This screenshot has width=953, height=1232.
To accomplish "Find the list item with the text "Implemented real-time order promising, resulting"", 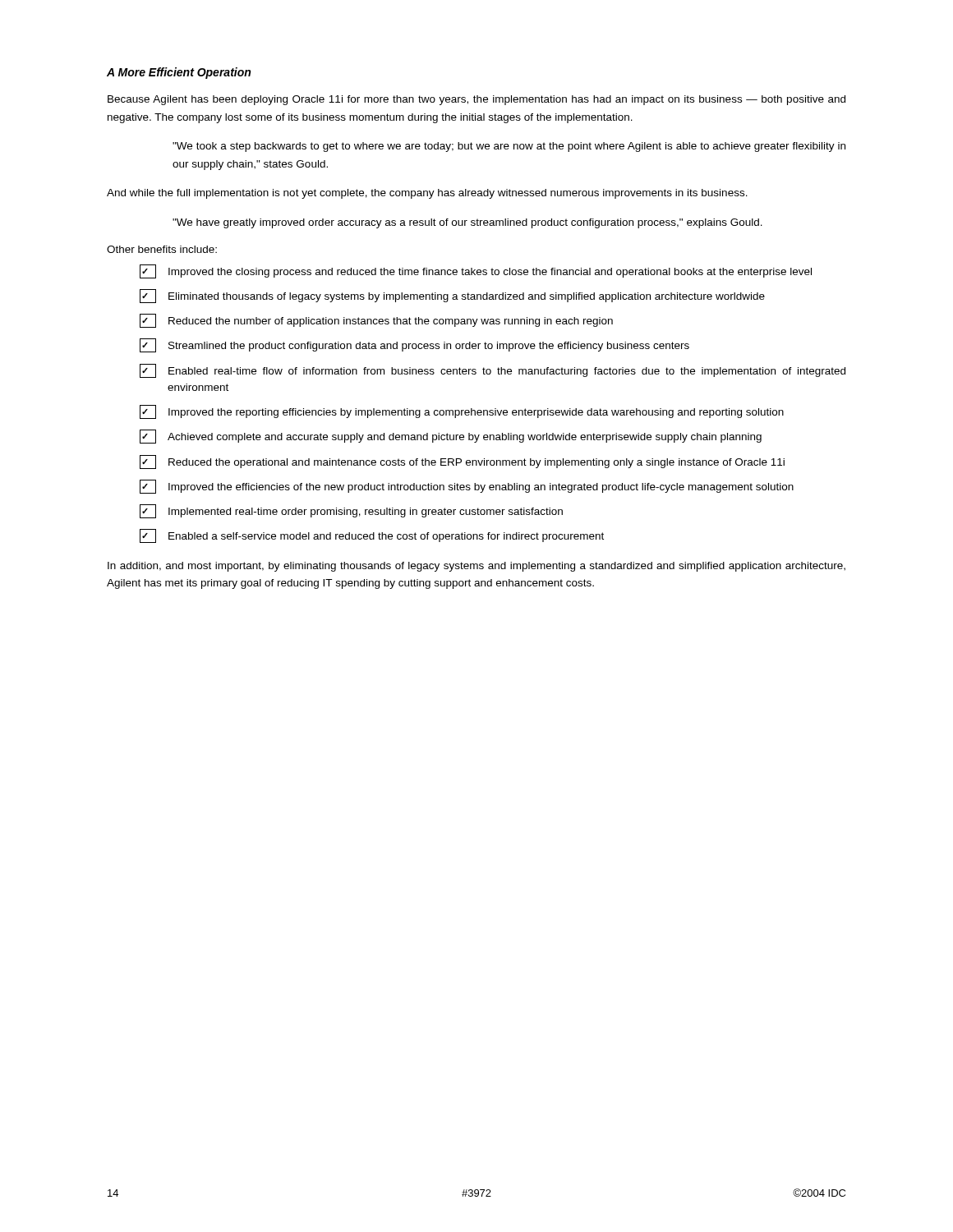I will pyautogui.click(x=493, y=512).
